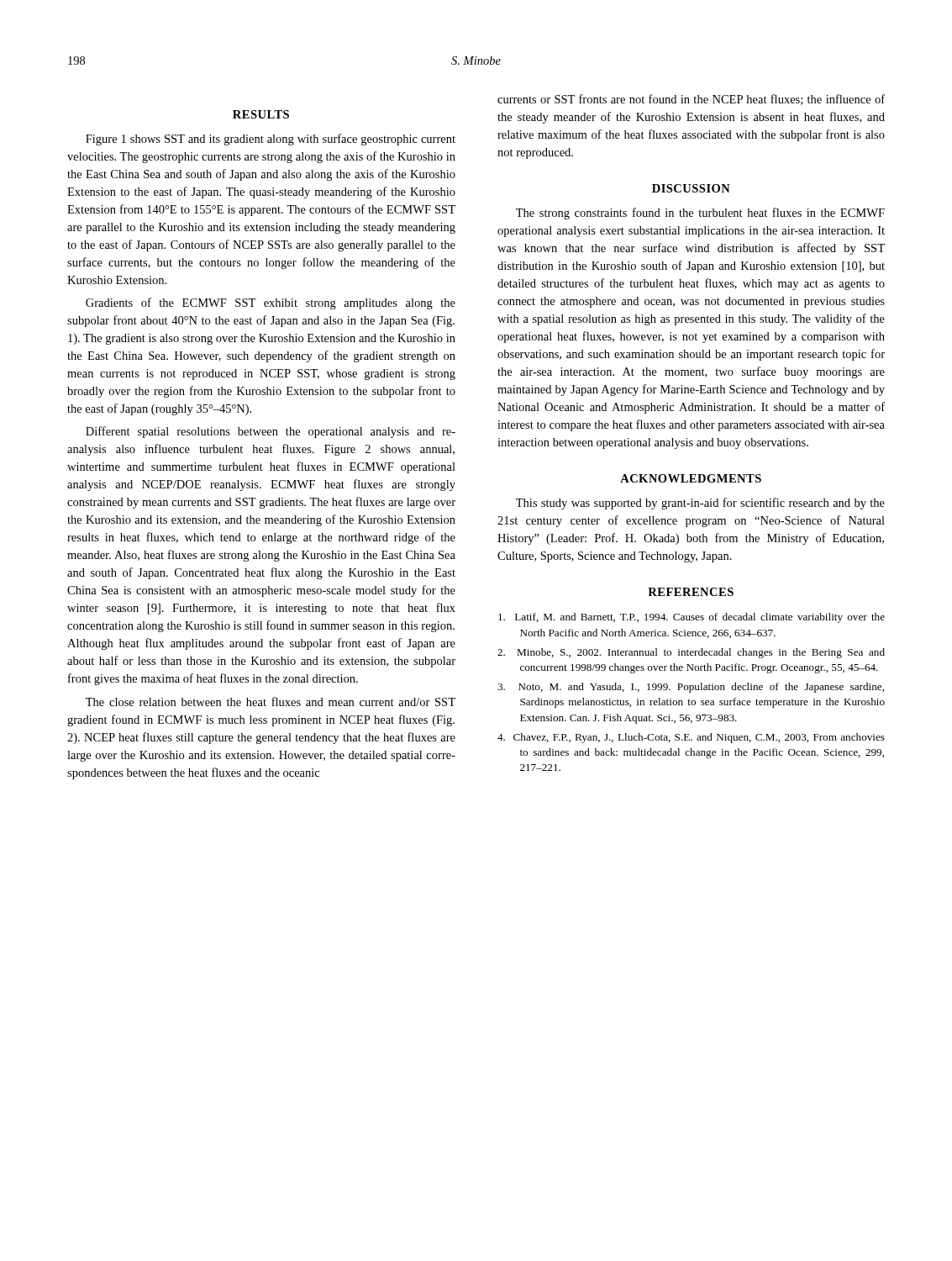Select the element starting "currents or SST"
Screen dimensions: 1261x952
pyautogui.click(x=691, y=126)
